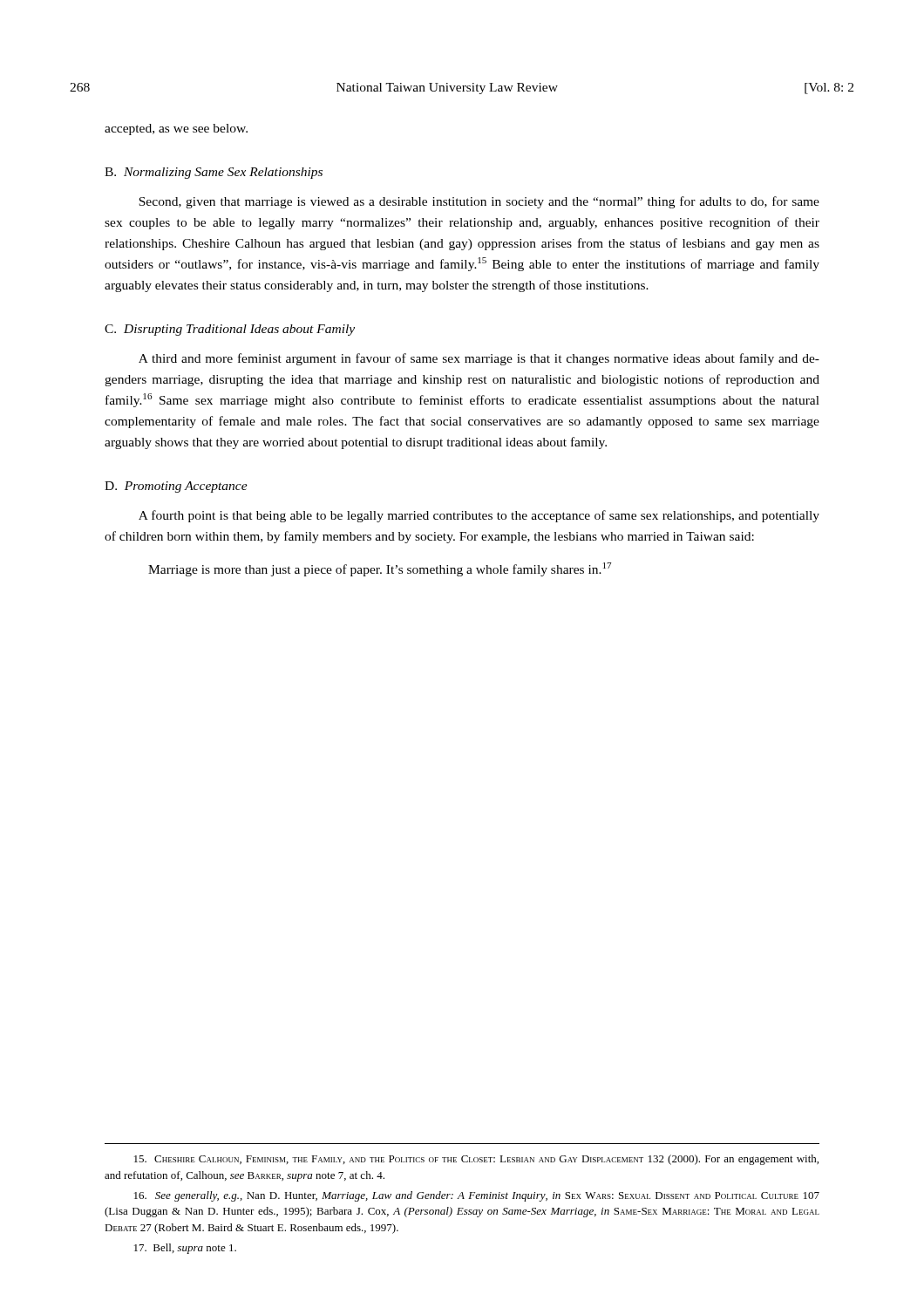Viewport: 924px width, 1308px height.
Task: Click on the footnote that reads "See generally, e.g., Nan D."
Action: (x=462, y=1211)
